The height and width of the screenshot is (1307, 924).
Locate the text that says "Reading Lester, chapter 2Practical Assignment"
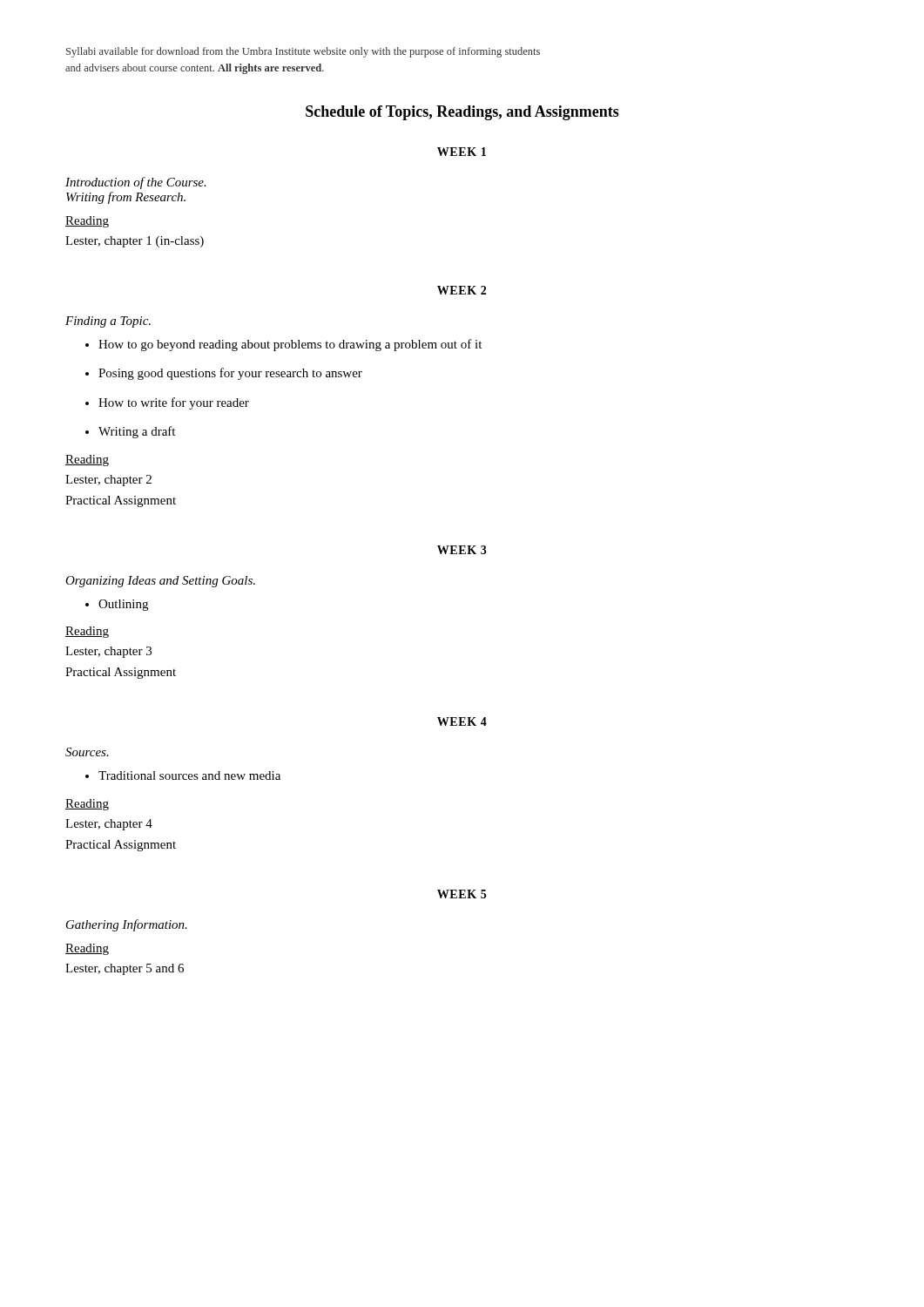click(x=87, y=460)
